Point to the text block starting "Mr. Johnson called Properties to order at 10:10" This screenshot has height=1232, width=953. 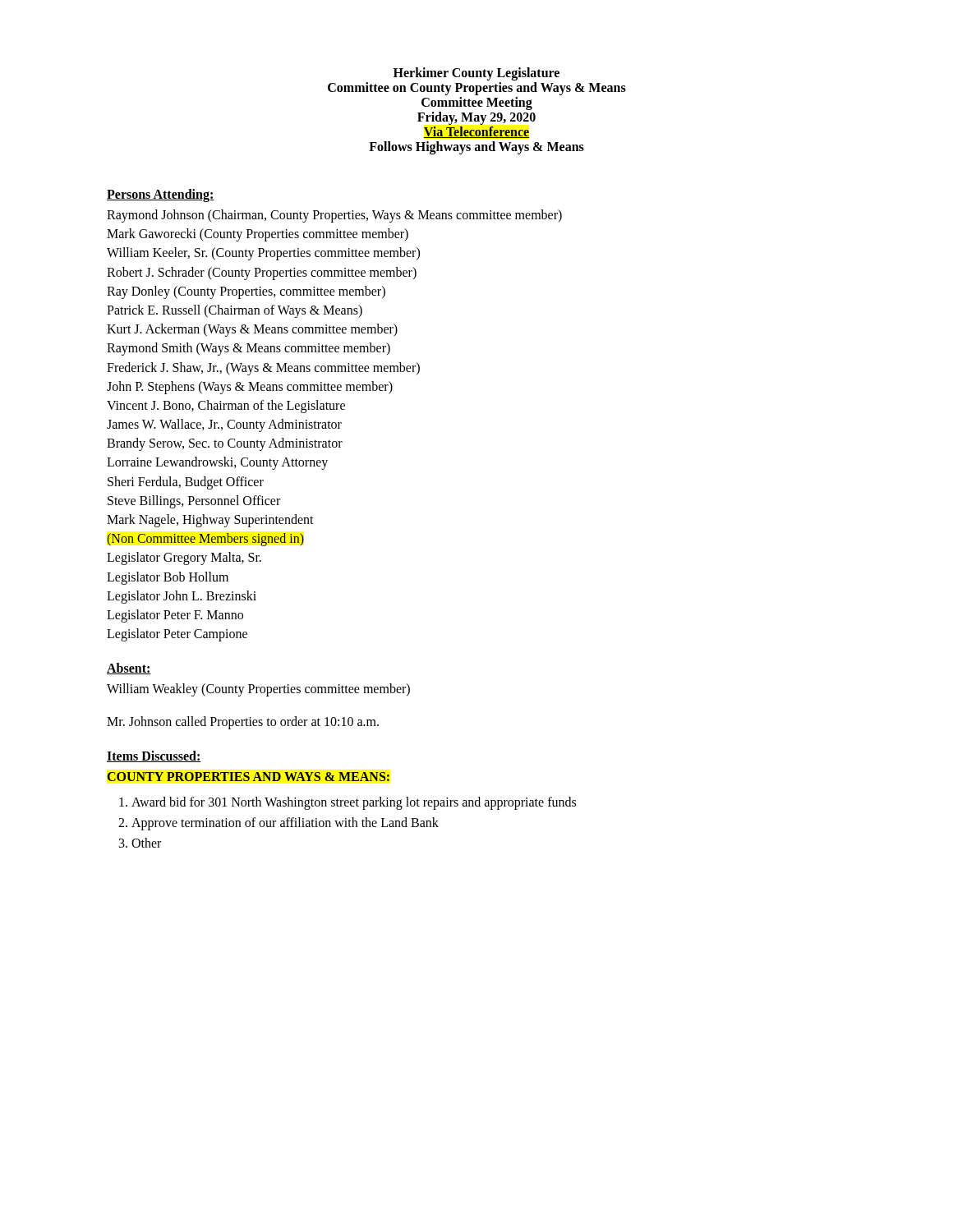point(243,723)
